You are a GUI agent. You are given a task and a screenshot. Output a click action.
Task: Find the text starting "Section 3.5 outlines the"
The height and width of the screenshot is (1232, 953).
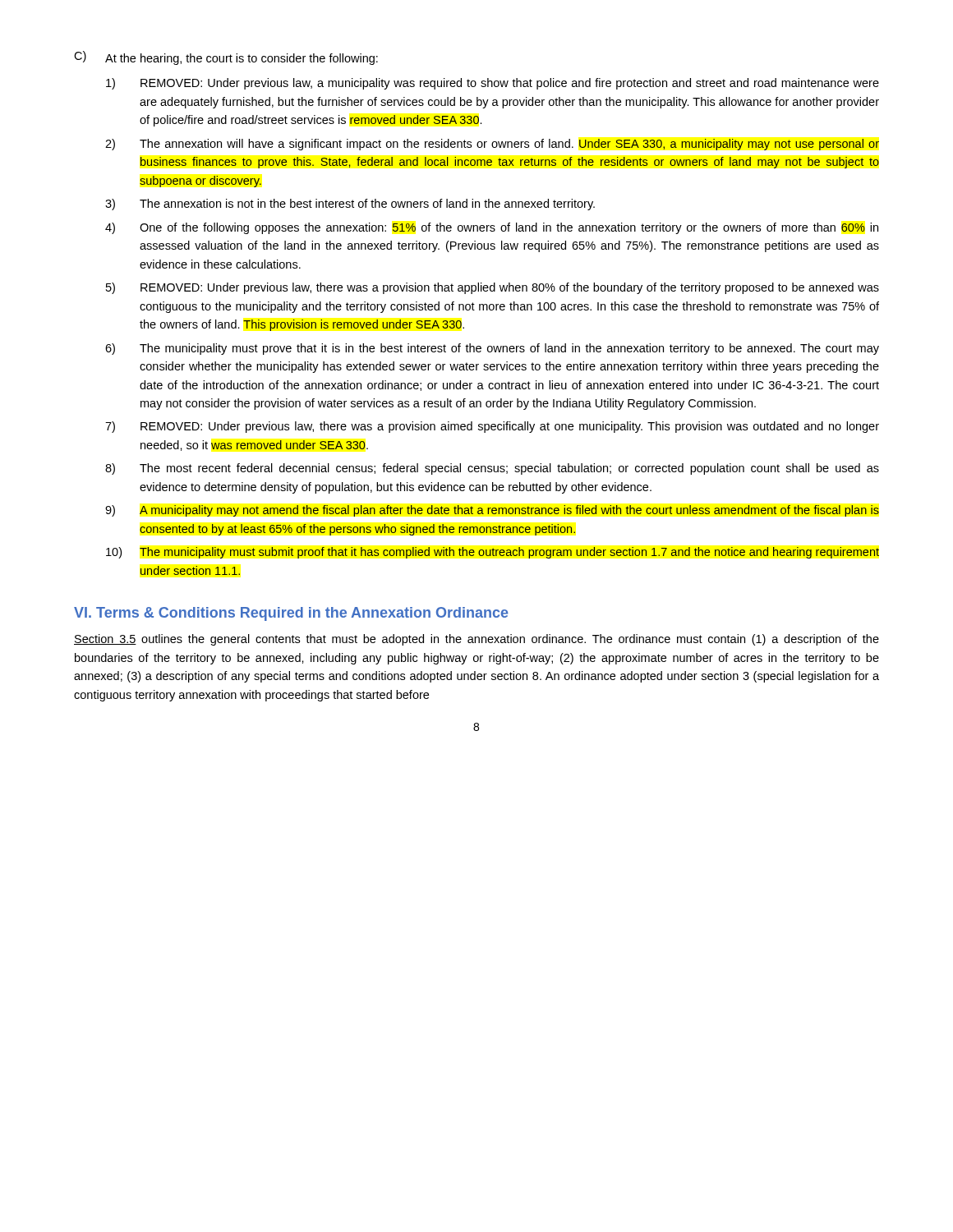[x=476, y=667]
